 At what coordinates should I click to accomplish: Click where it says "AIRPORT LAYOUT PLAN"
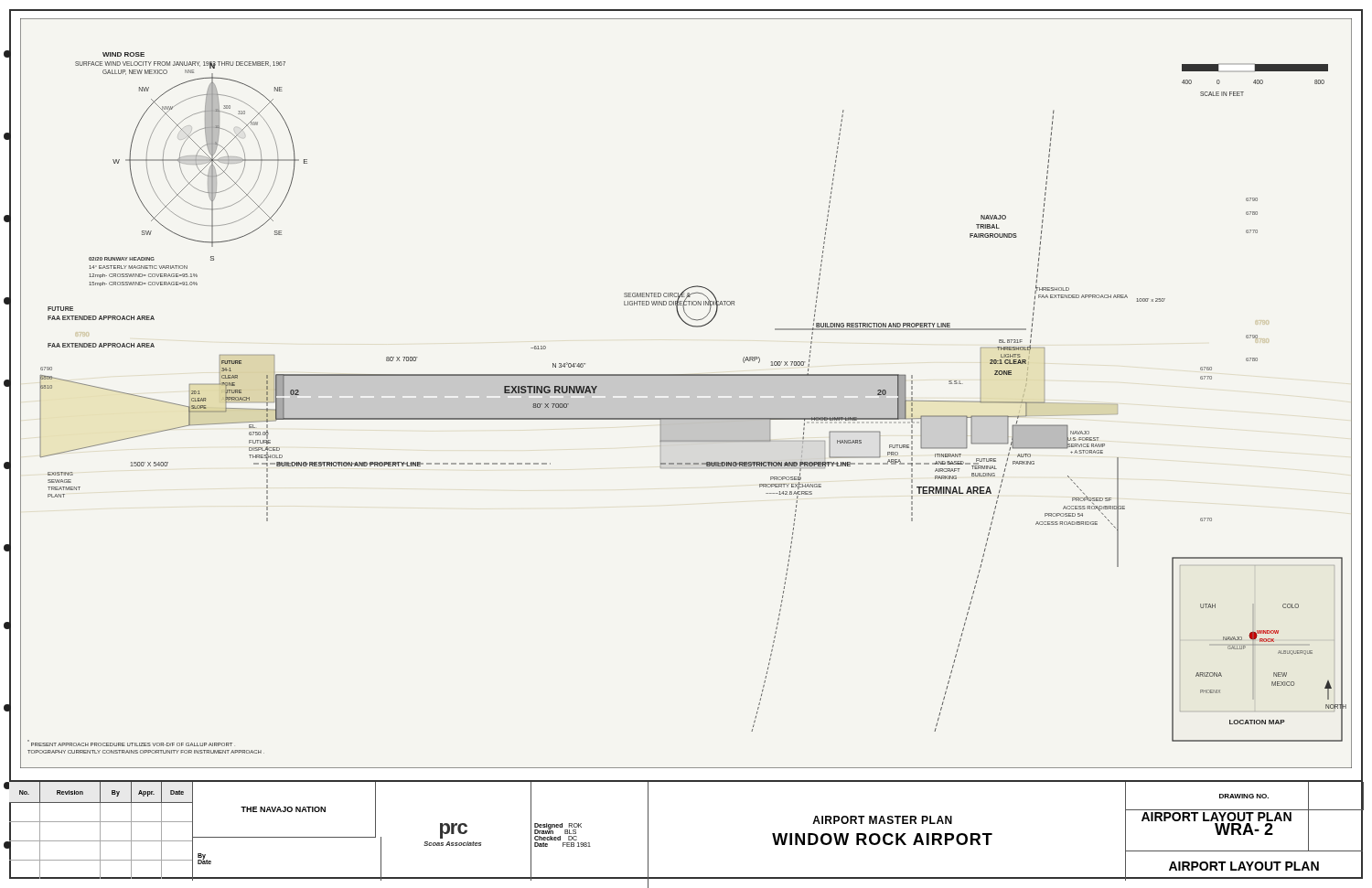[x=1216, y=816]
